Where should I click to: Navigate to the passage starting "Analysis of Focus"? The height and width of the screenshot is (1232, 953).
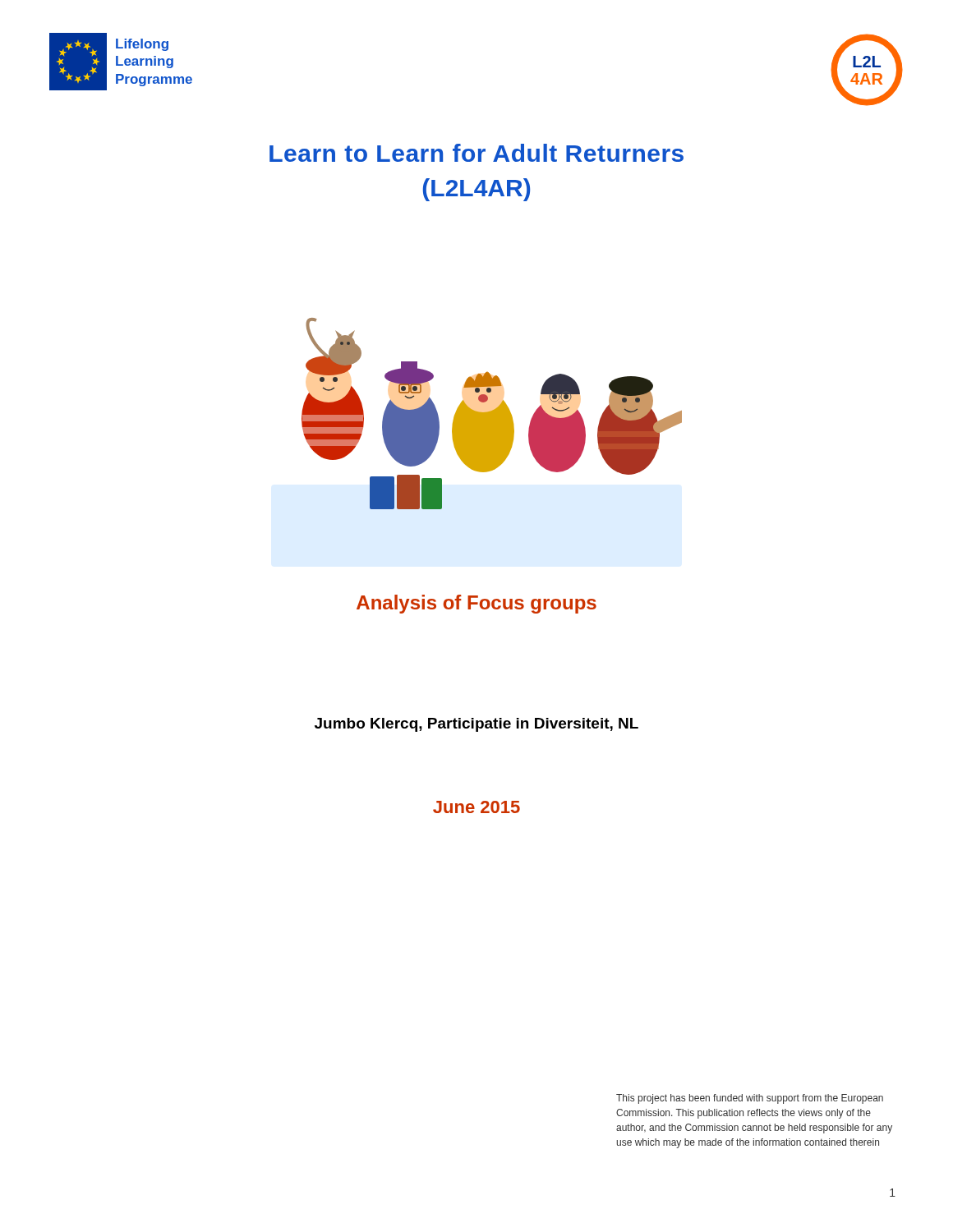(476, 602)
